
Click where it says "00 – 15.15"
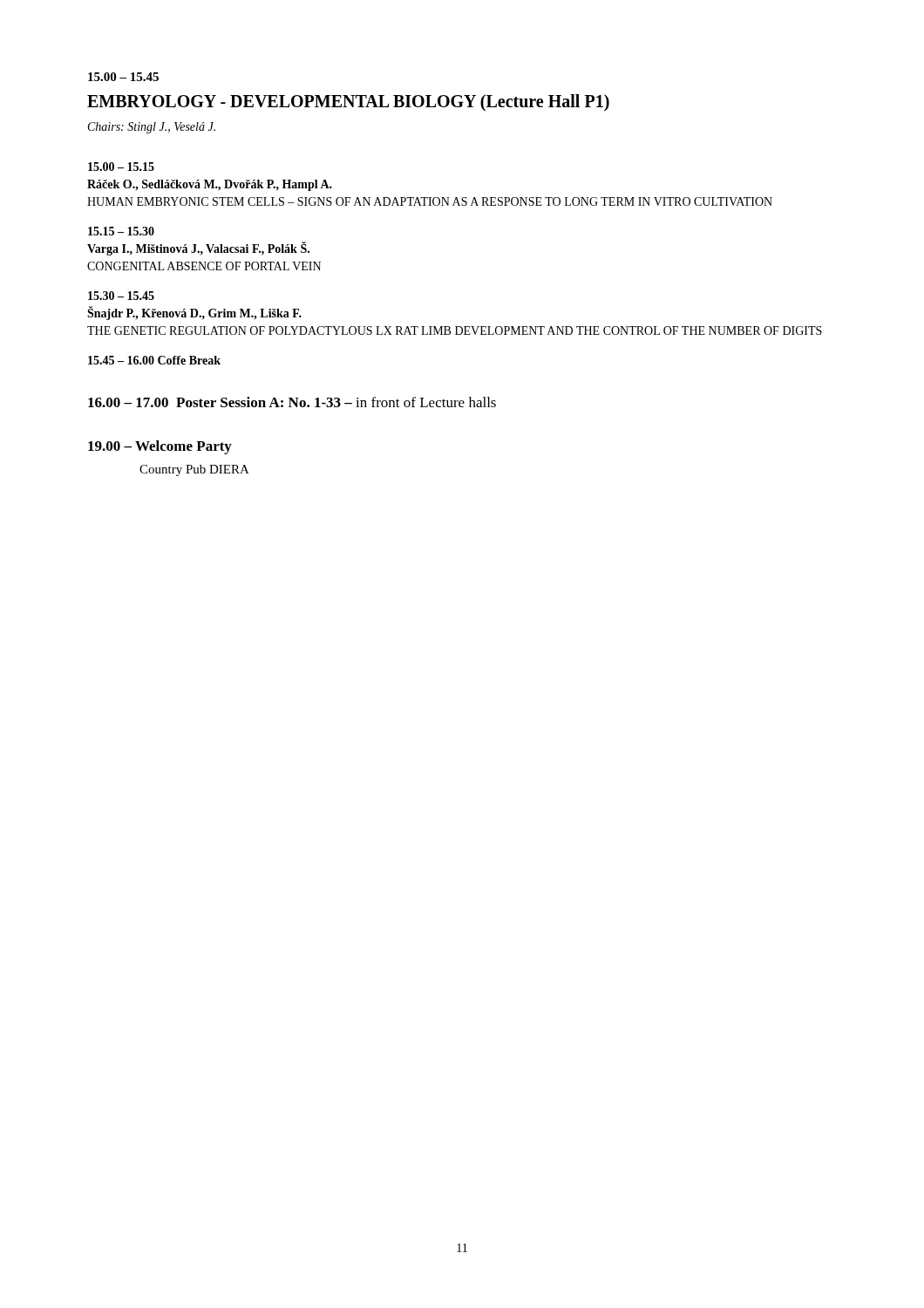tap(121, 167)
